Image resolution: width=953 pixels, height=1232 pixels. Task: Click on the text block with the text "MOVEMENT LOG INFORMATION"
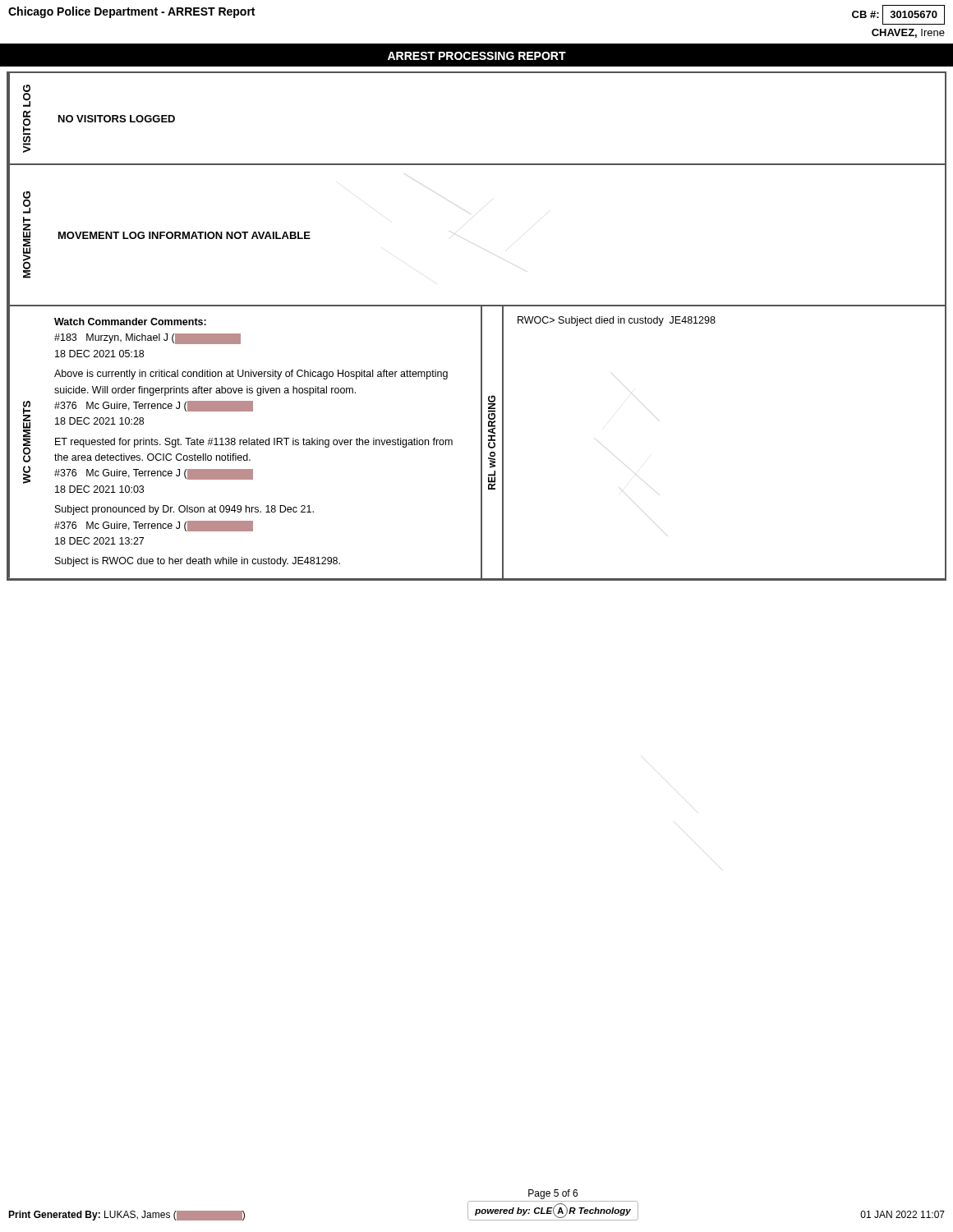pos(184,235)
